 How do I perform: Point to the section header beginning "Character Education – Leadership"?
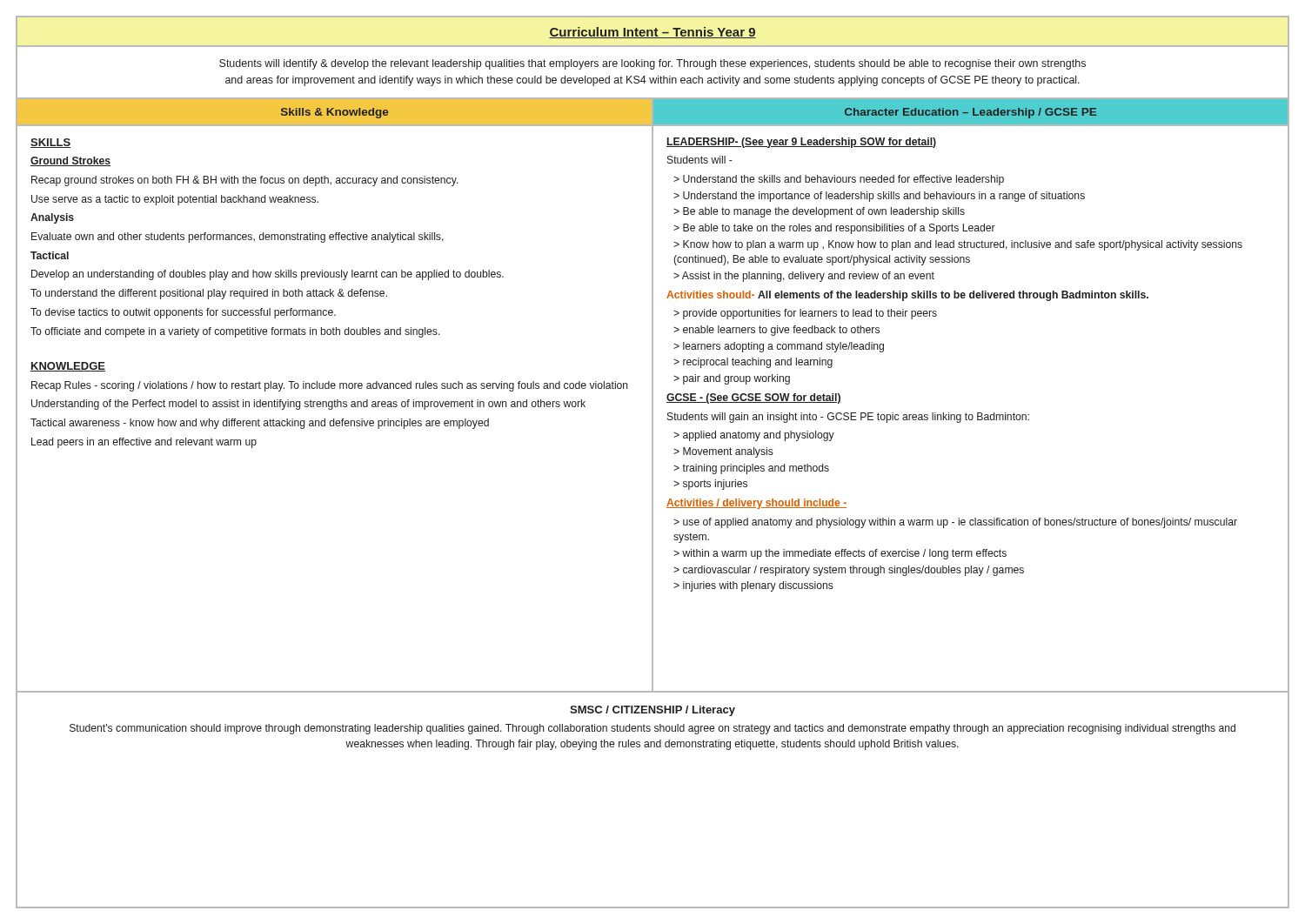[x=970, y=111]
